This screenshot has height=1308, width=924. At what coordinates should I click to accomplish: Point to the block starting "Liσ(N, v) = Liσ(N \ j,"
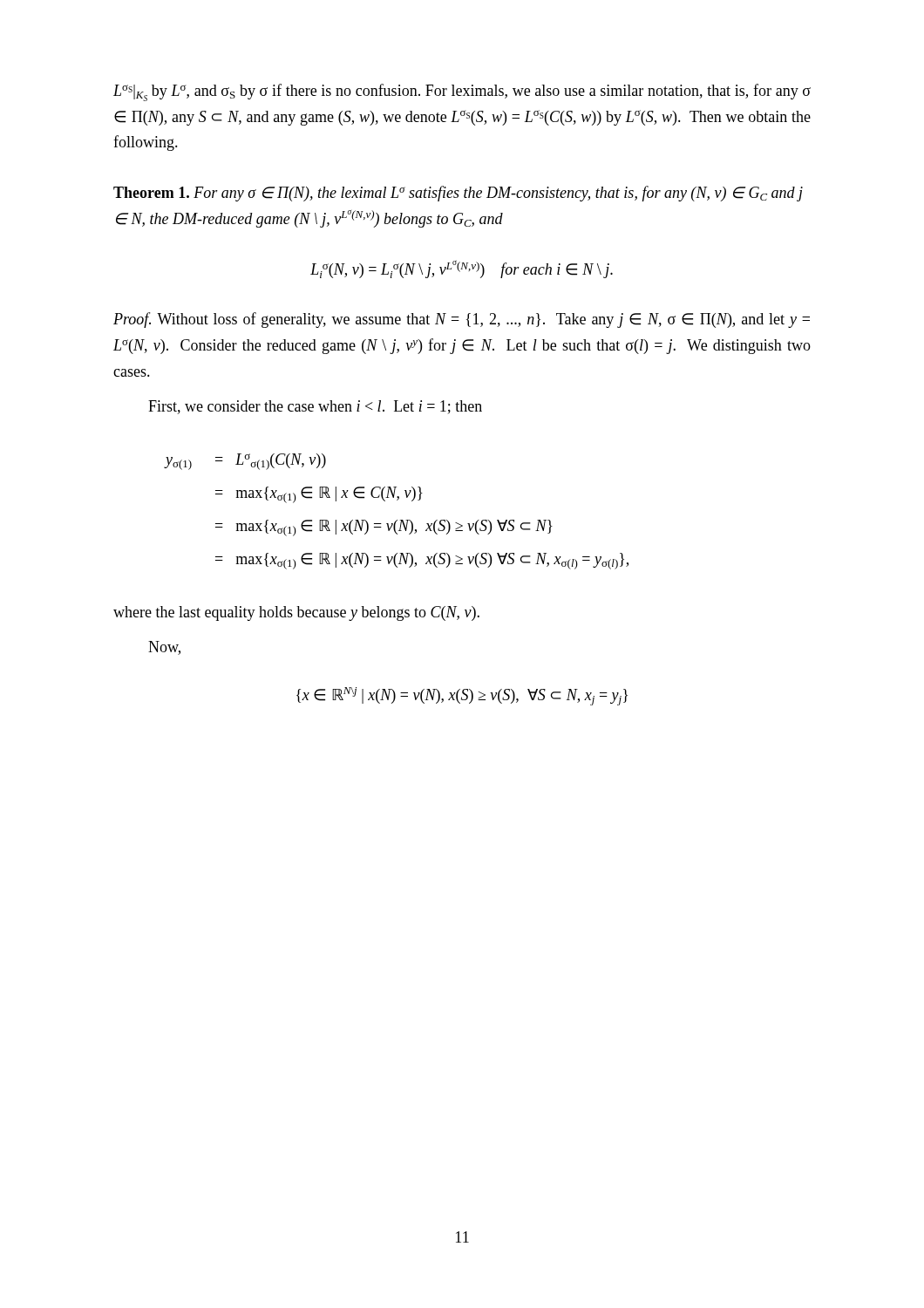(462, 270)
